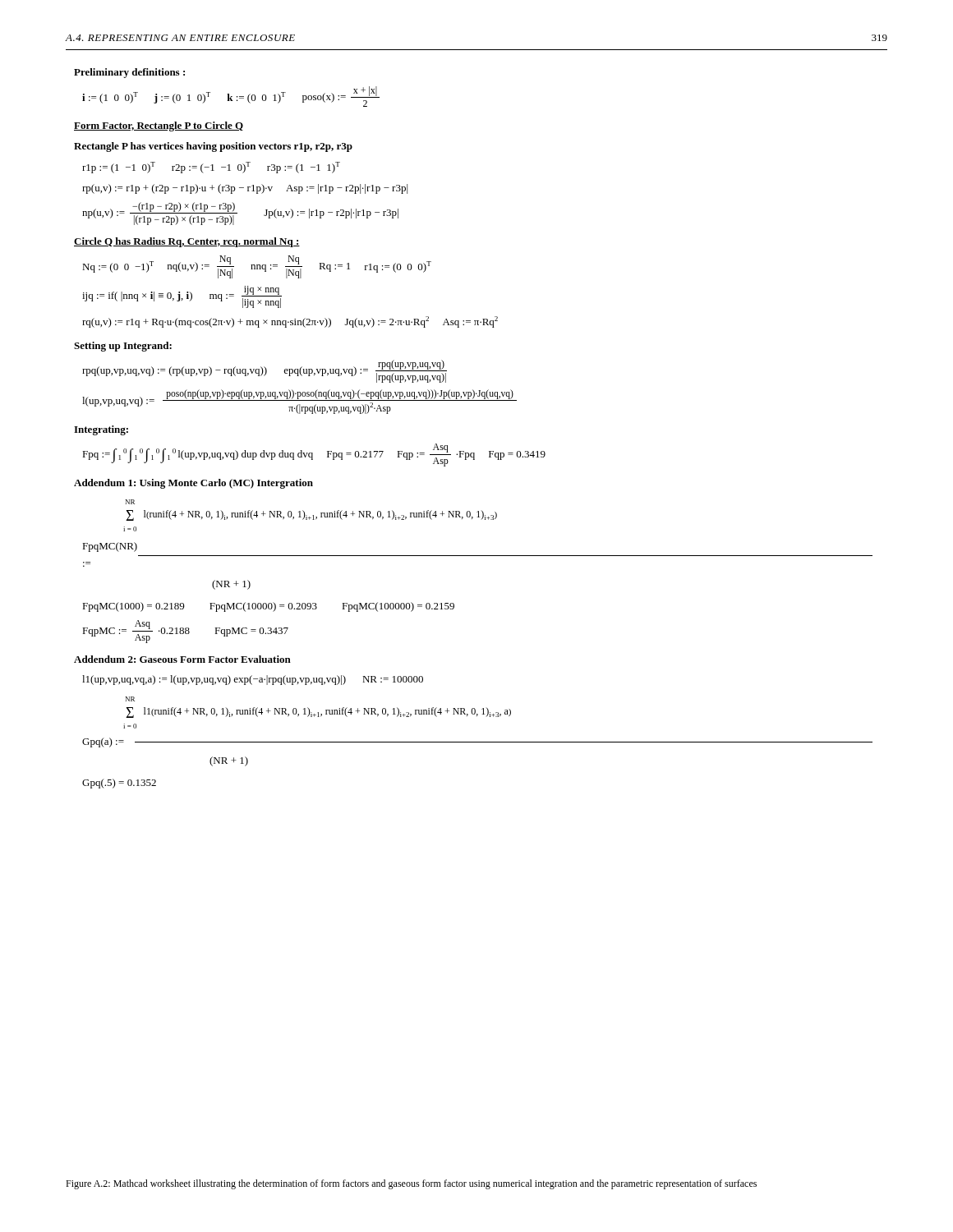The width and height of the screenshot is (953, 1232).
Task: Find "Gpq(.5) = 0.1352" on this page
Action: coord(119,782)
